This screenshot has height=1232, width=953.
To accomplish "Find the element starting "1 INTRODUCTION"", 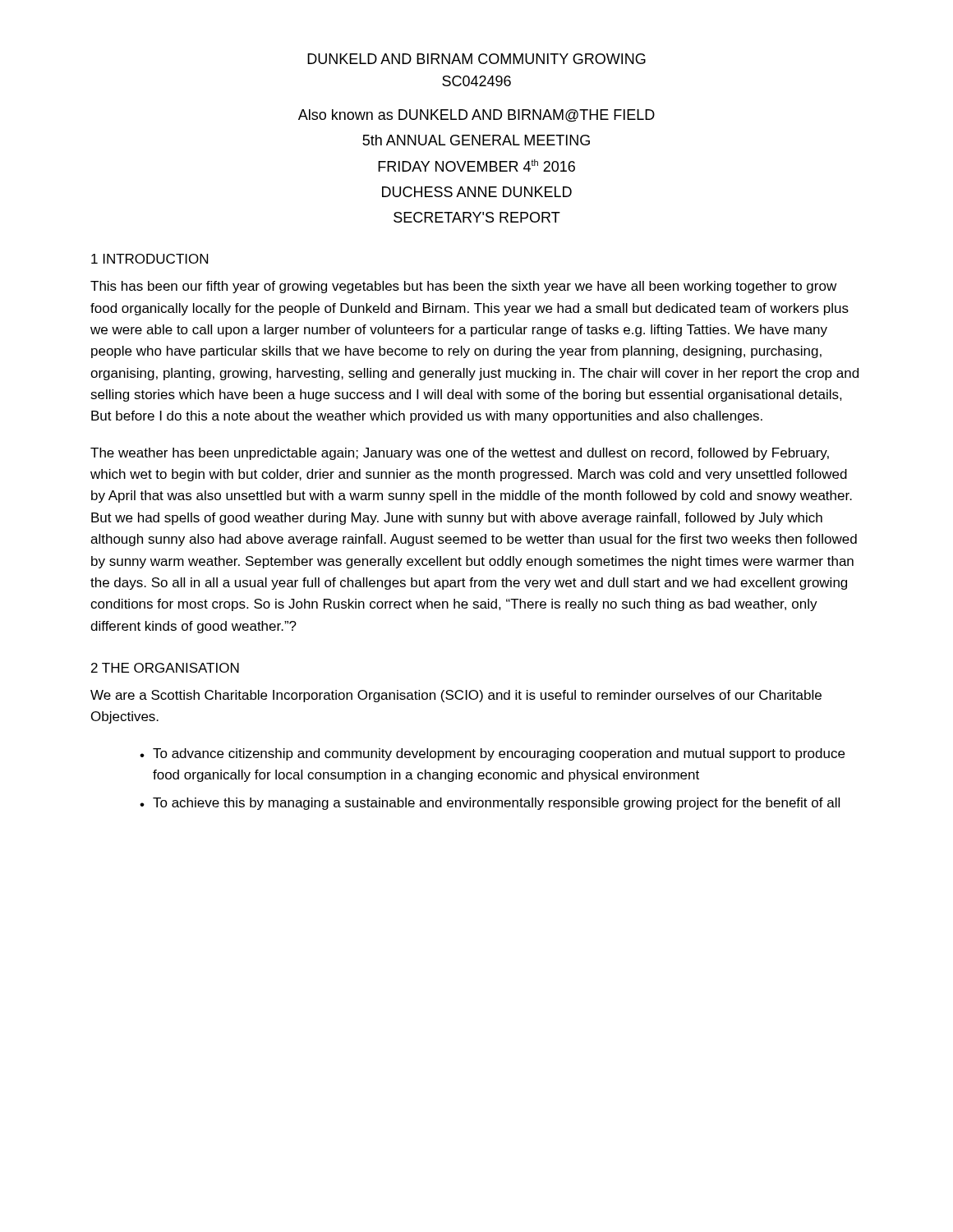I will (x=150, y=259).
